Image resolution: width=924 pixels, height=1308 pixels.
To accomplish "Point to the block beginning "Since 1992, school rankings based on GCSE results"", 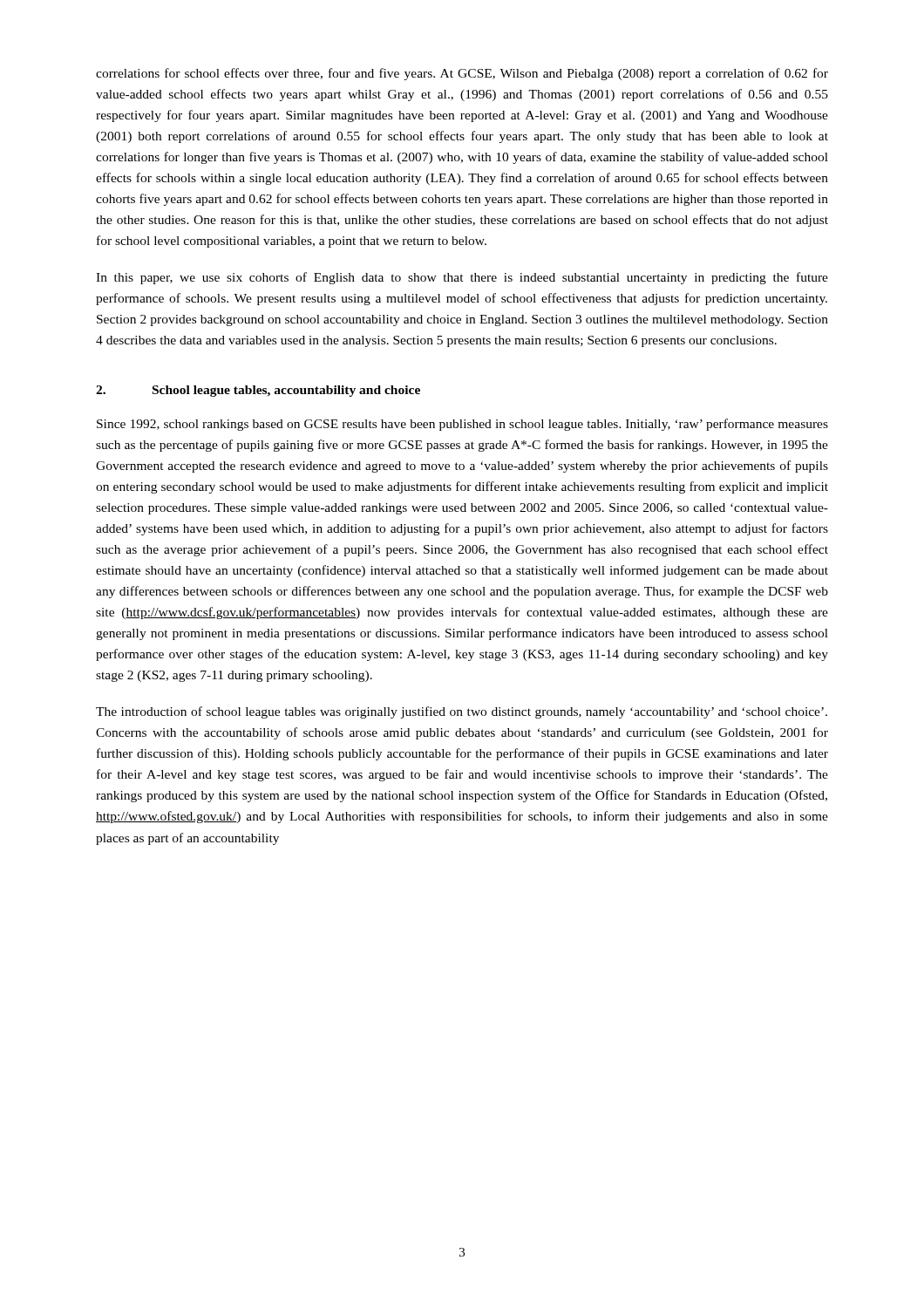I will 462,549.
